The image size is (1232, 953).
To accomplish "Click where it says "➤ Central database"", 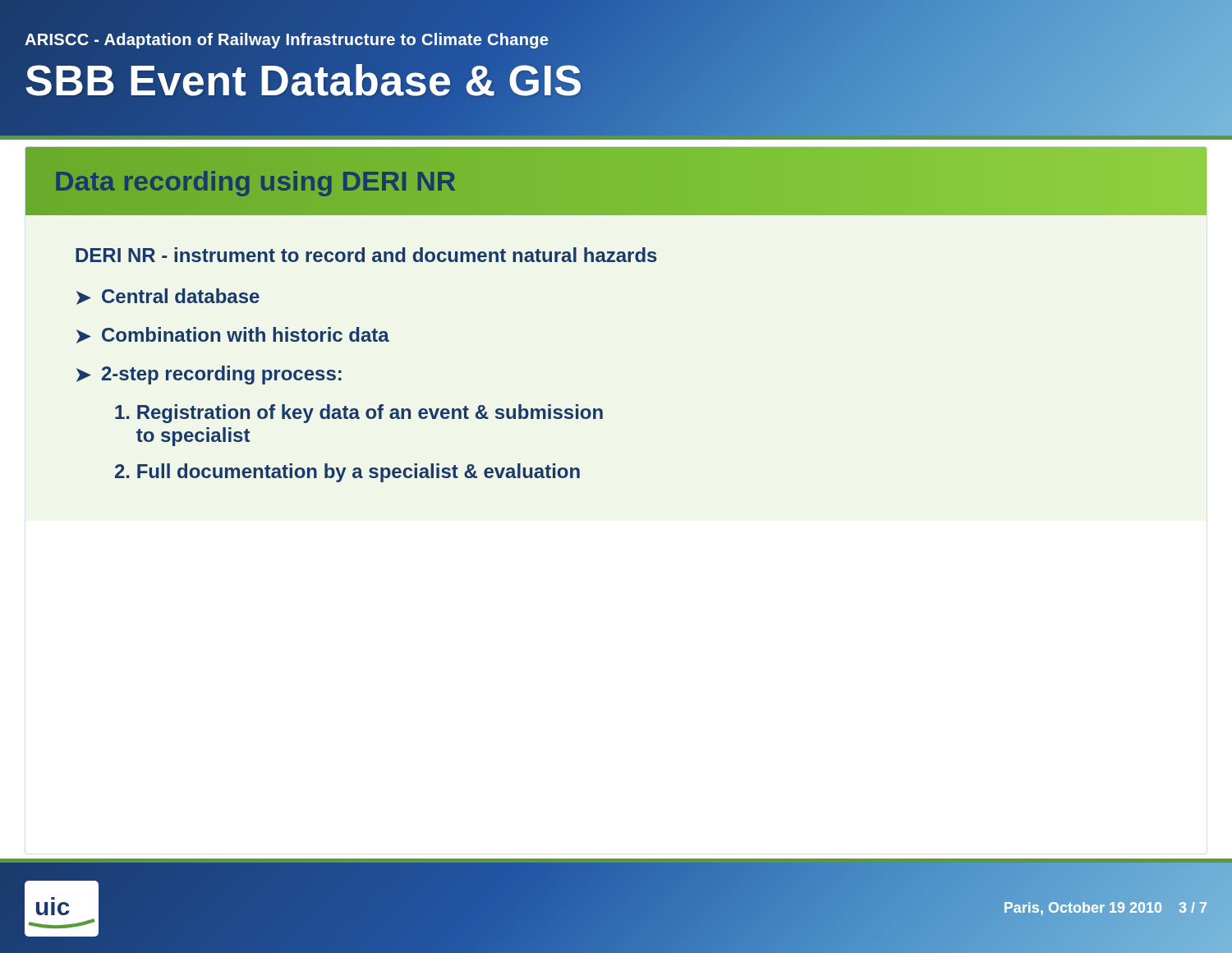I will point(167,297).
